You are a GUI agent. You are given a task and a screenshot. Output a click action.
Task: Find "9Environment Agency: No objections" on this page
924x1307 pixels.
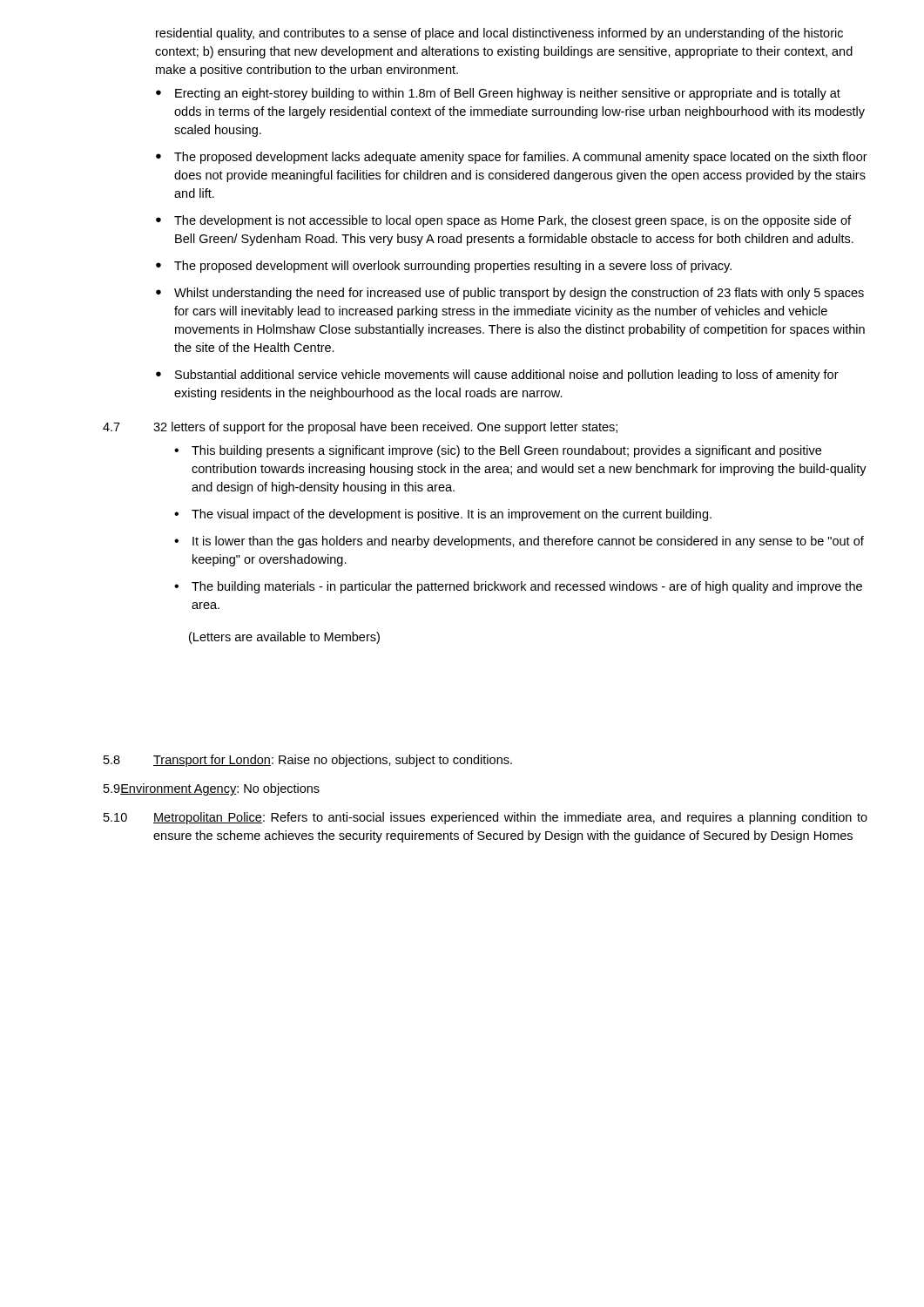(211, 789)
